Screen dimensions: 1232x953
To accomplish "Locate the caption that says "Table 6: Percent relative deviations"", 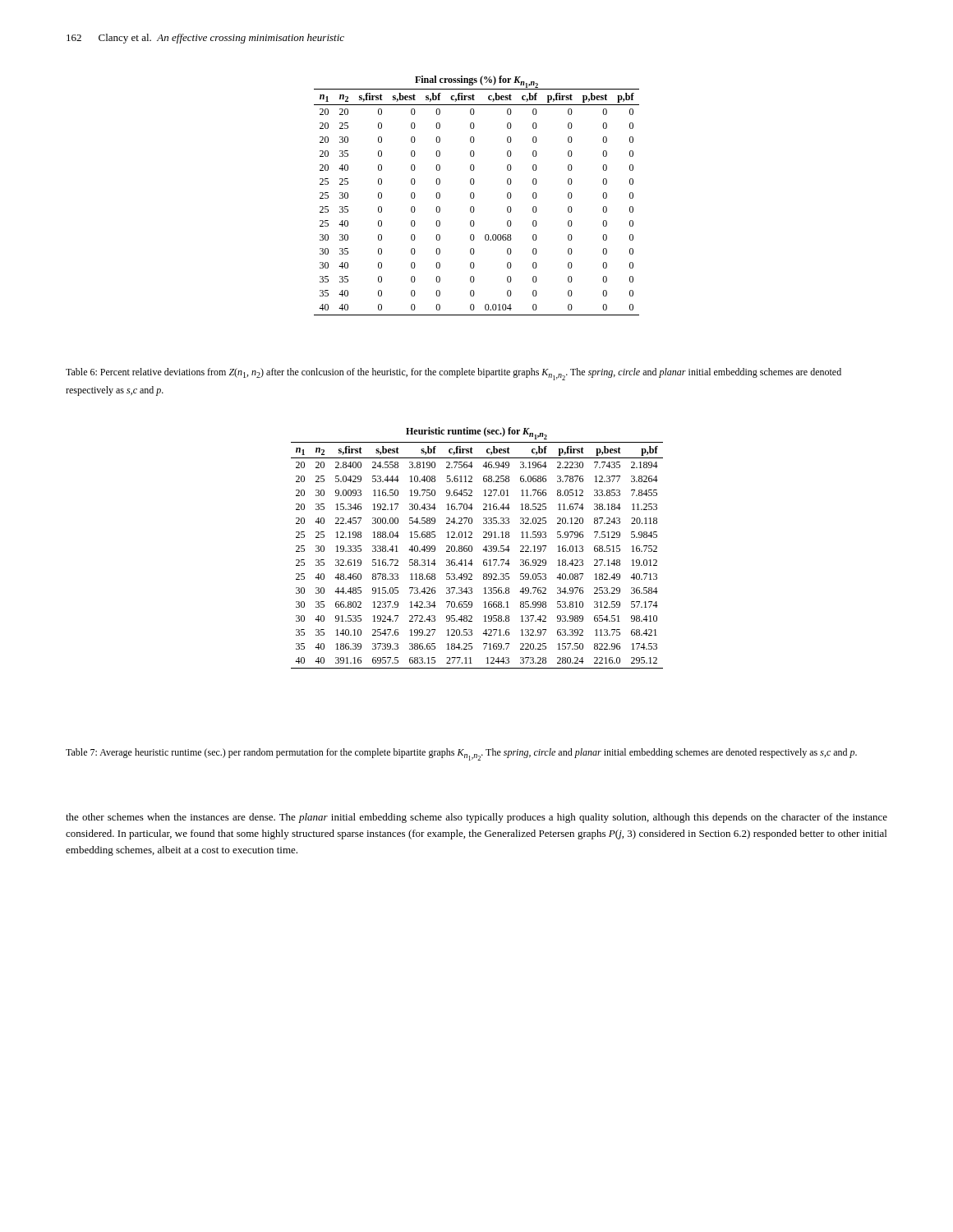I will point(454,381).
